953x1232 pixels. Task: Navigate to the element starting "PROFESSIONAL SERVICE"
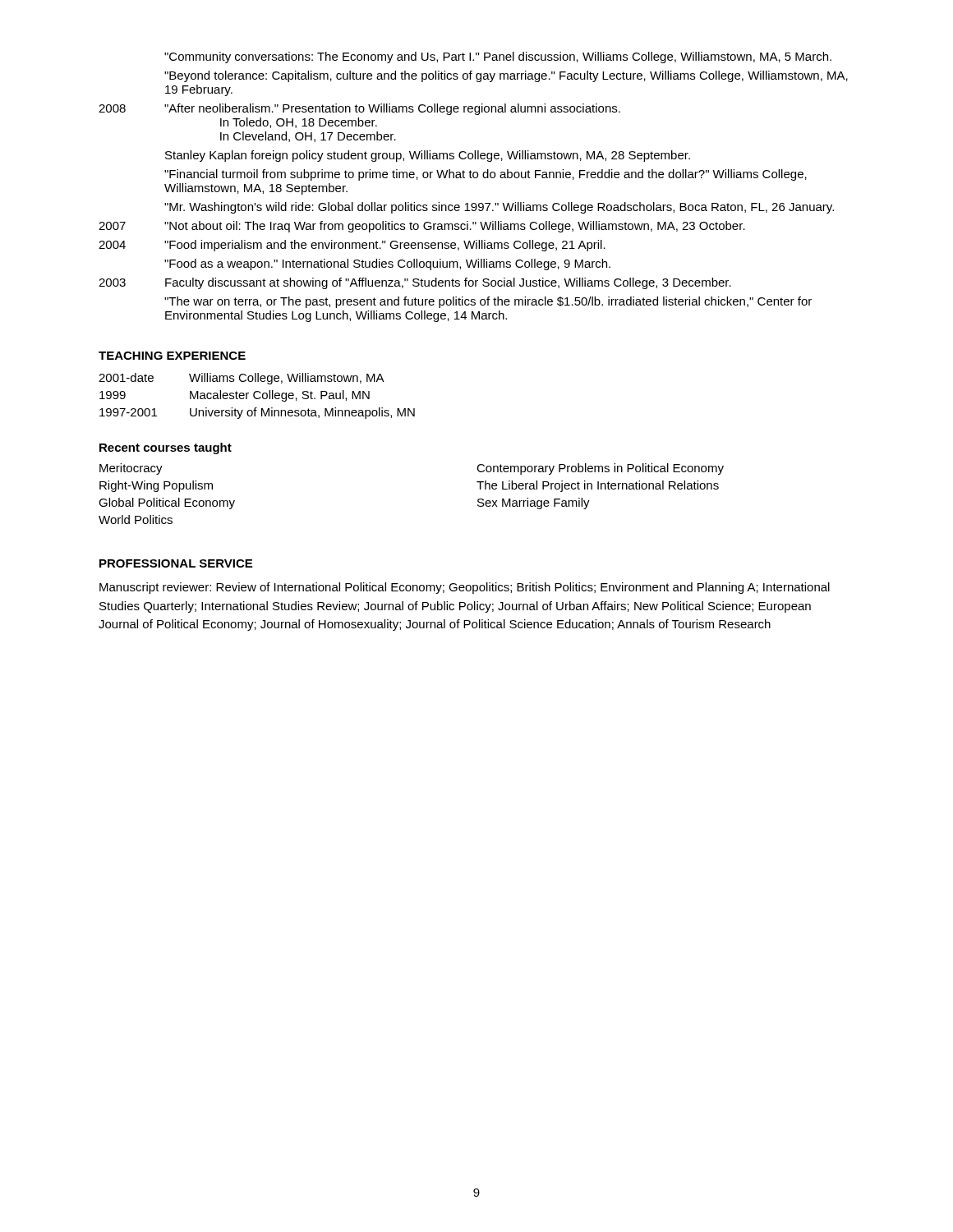click(x=176, y=563)
